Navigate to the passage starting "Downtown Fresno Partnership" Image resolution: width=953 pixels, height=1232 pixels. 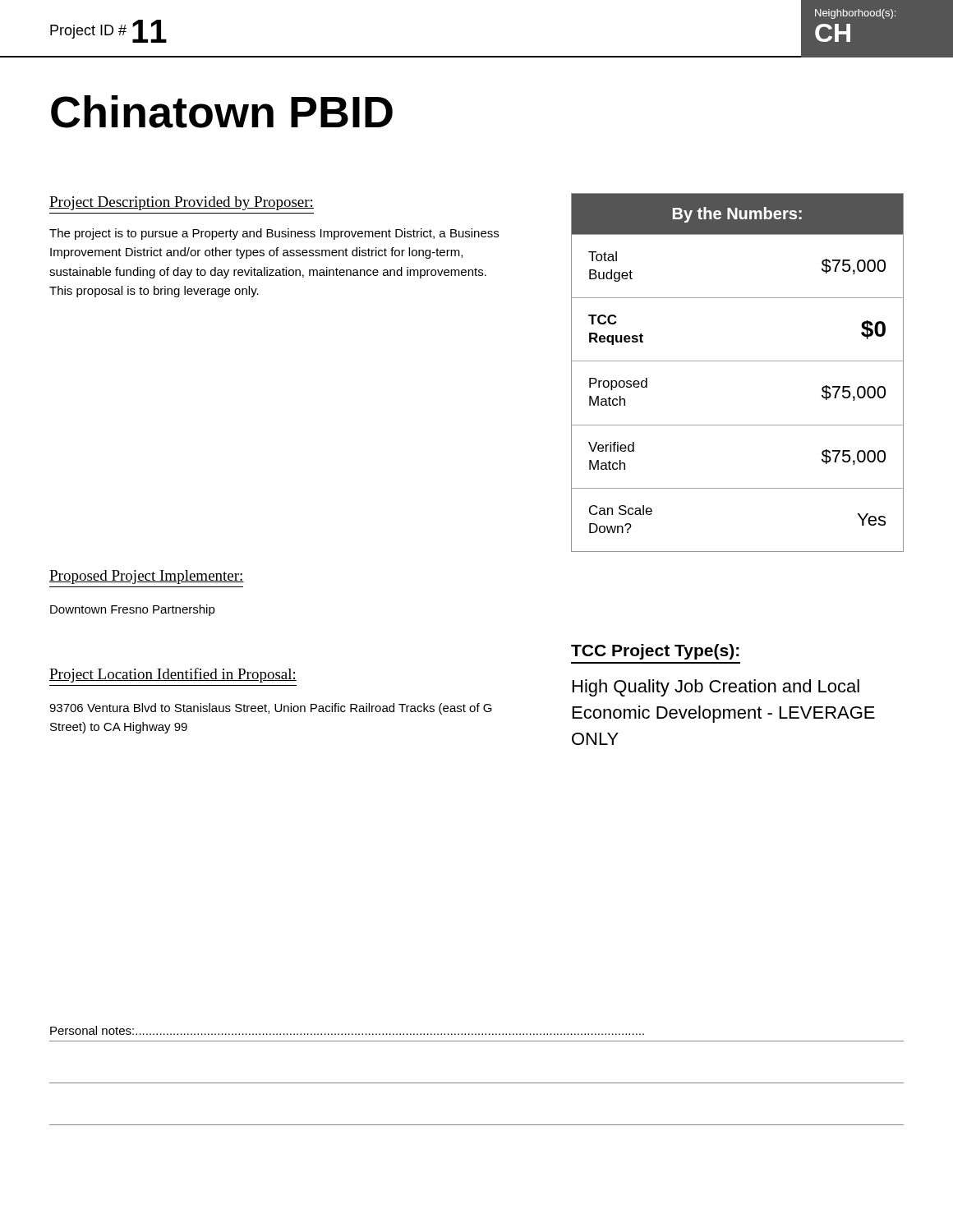[x=132, y=609]
